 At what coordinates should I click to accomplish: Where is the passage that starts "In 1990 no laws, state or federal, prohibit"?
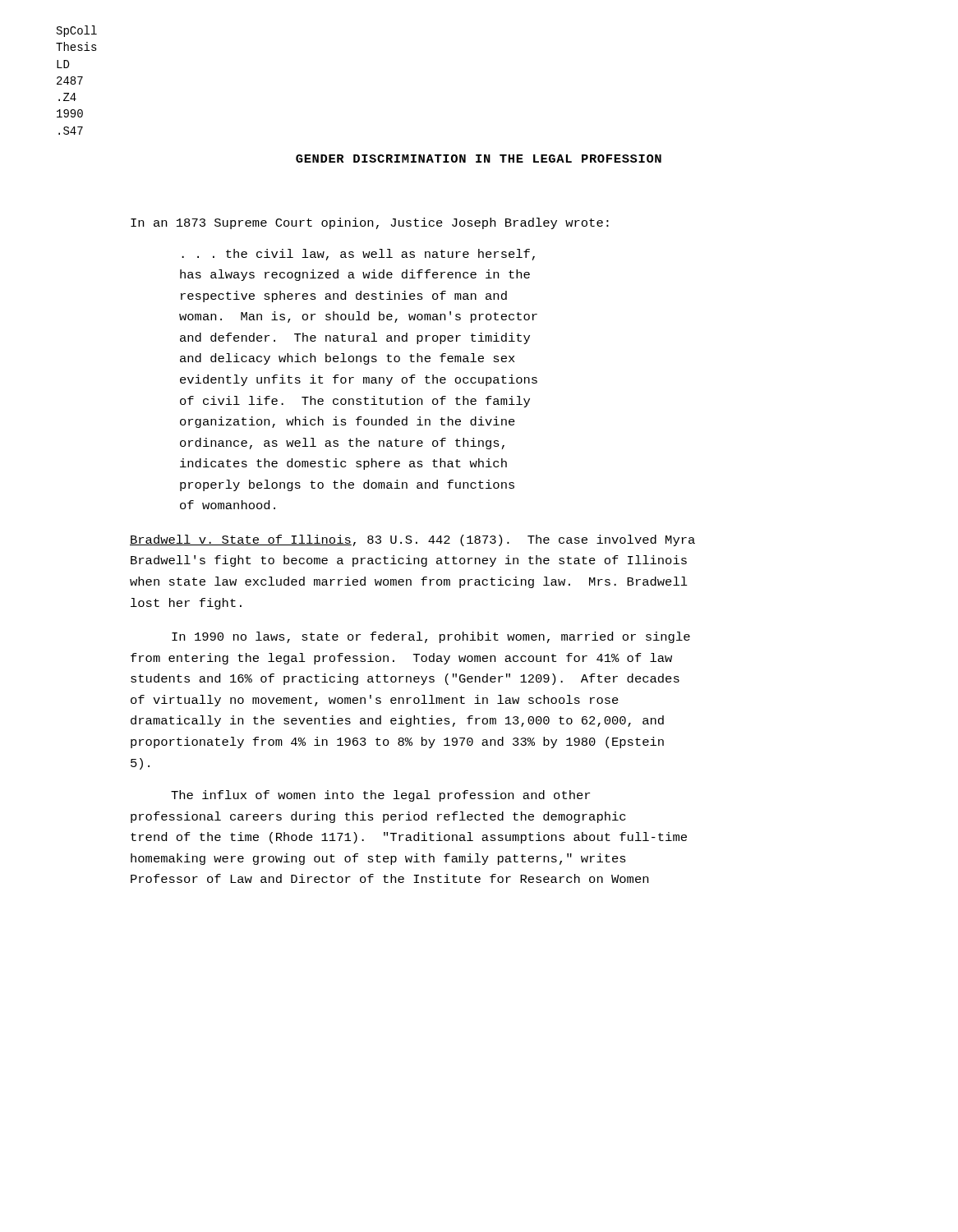click(410, 700)
